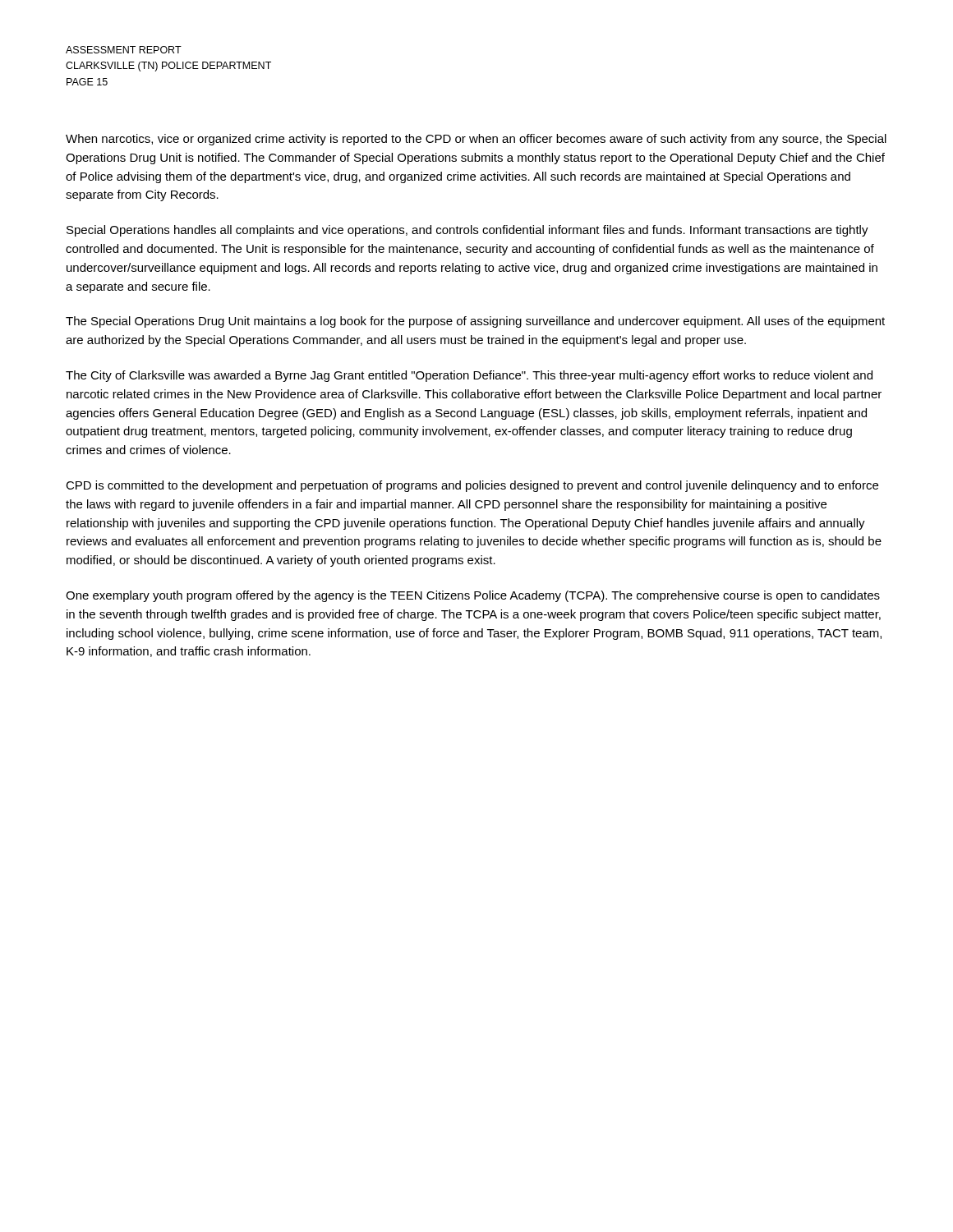
Task: Find the element starting "The City of Clarksville was awarded a"
Action: click(474, 412)
